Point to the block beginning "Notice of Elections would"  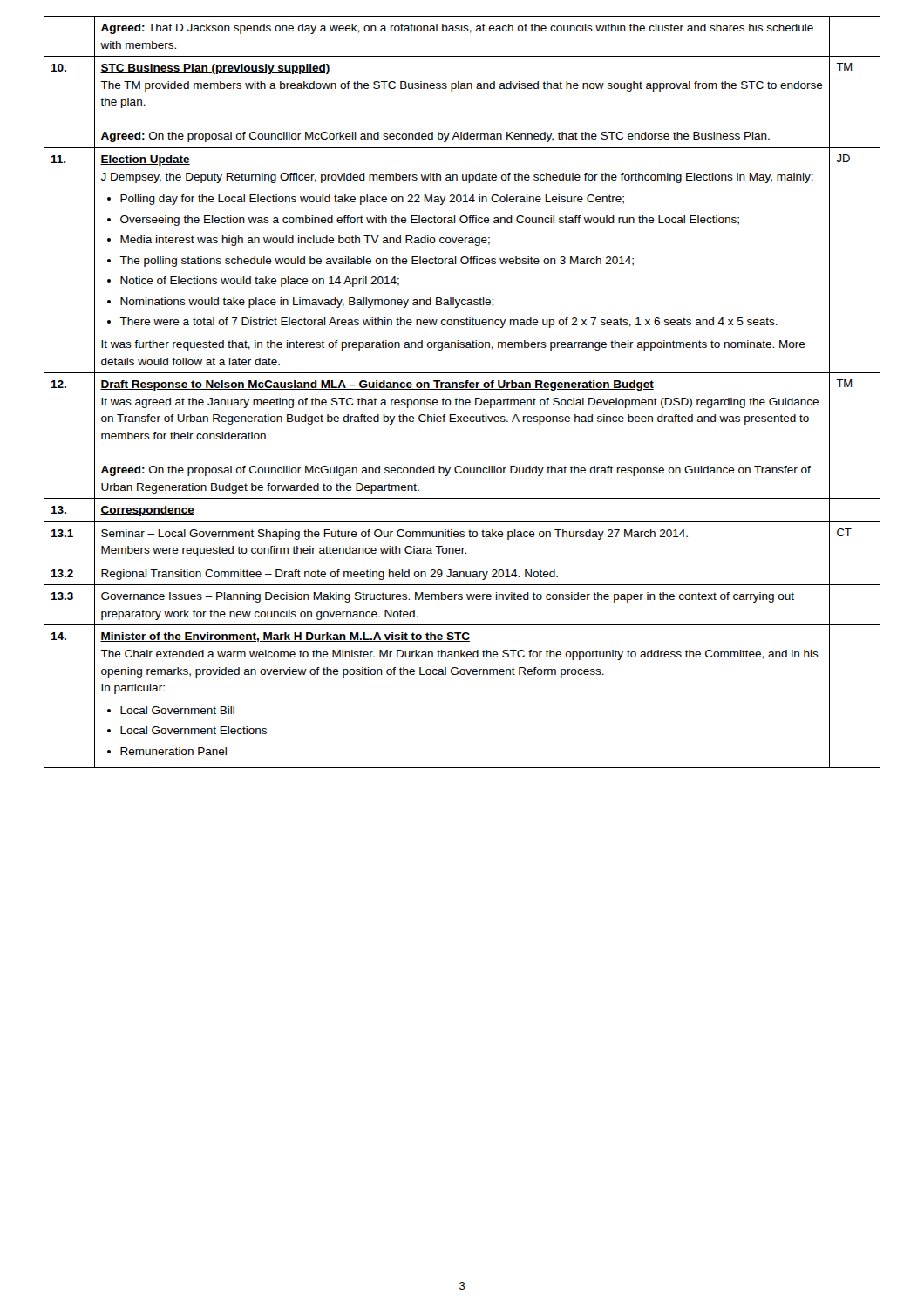pos(260,281)
